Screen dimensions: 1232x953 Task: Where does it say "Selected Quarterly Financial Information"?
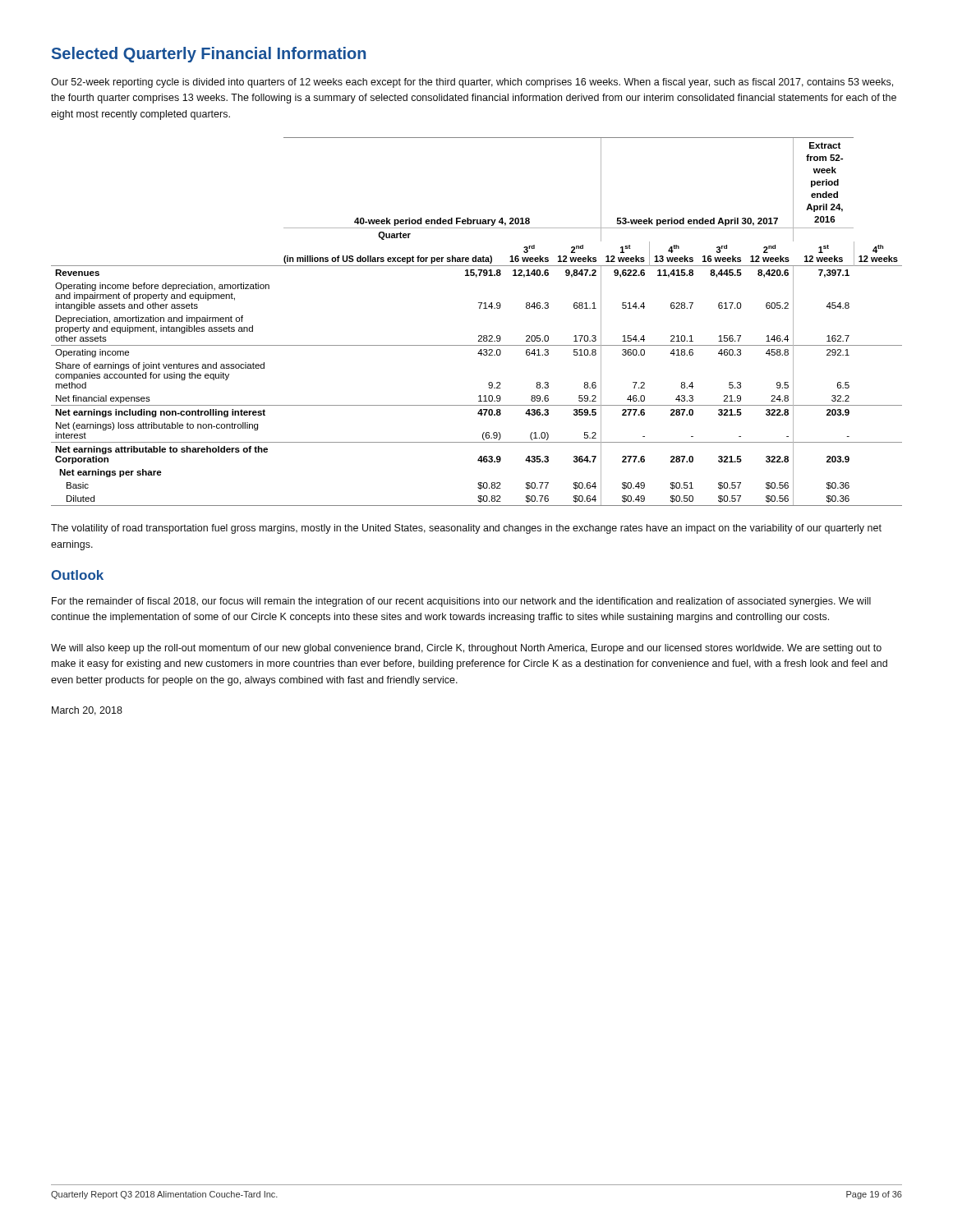[209, 53]
